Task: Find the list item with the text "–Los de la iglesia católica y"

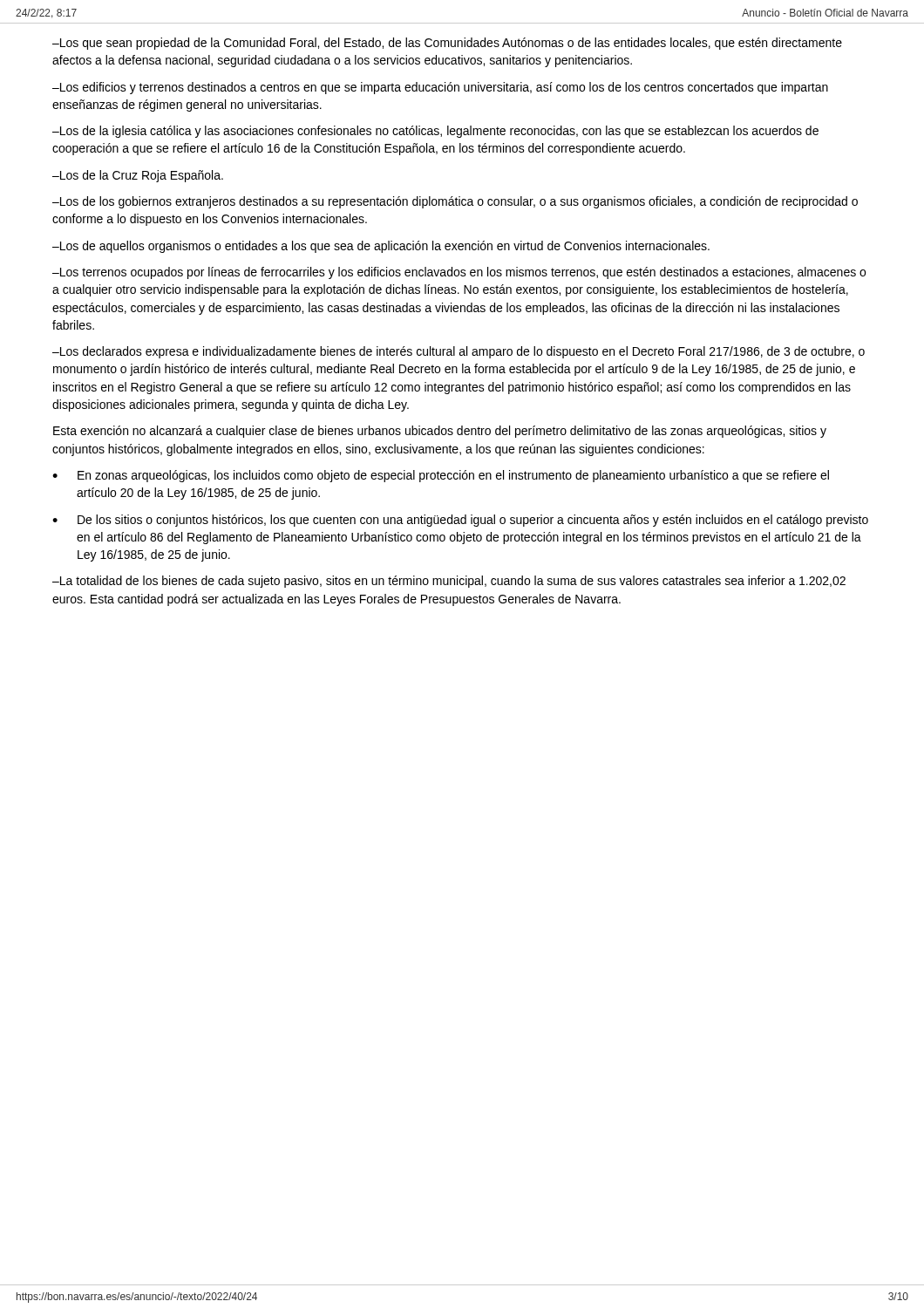Action: (462, 140)
